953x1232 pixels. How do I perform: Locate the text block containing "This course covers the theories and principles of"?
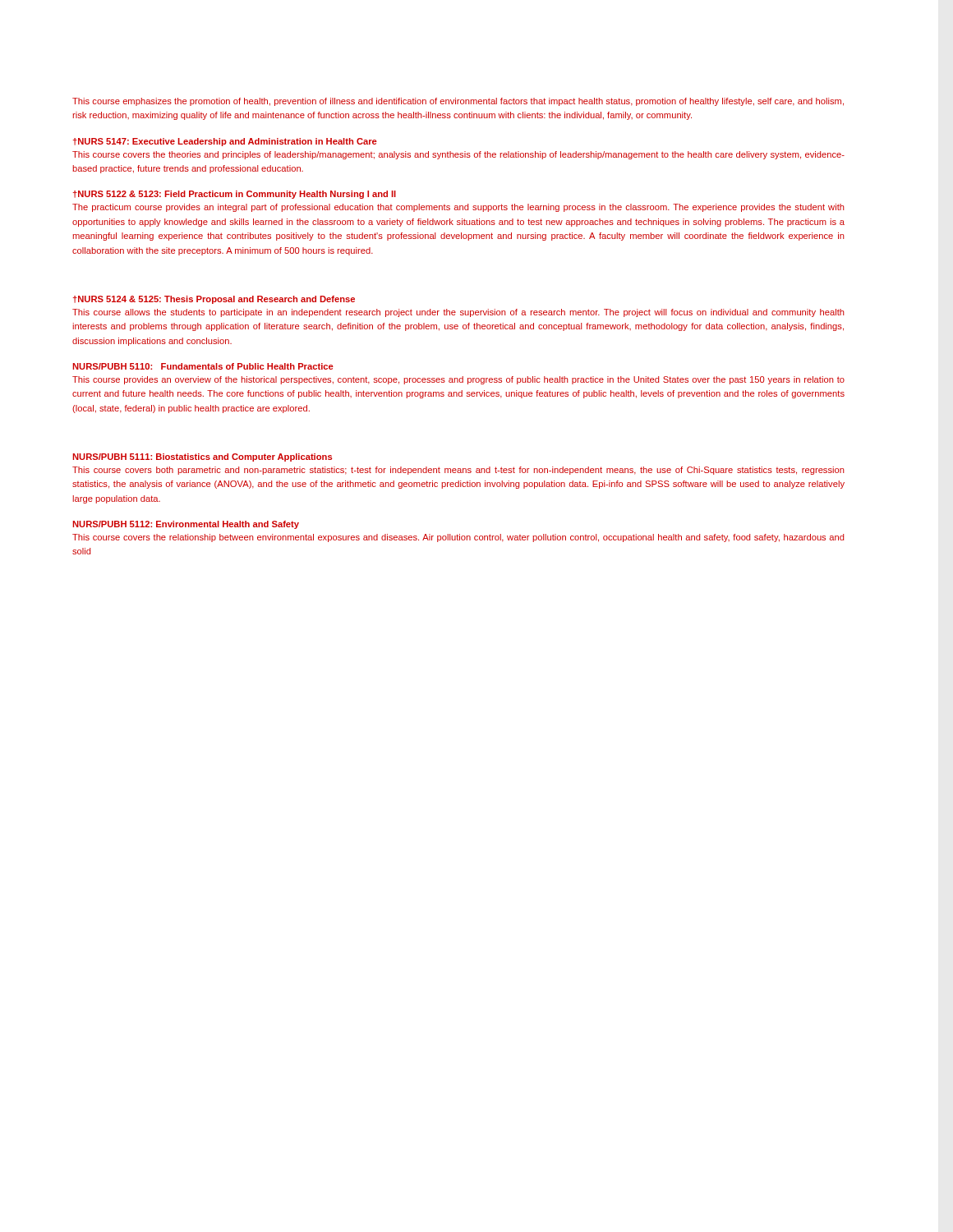tap(458, 161)
